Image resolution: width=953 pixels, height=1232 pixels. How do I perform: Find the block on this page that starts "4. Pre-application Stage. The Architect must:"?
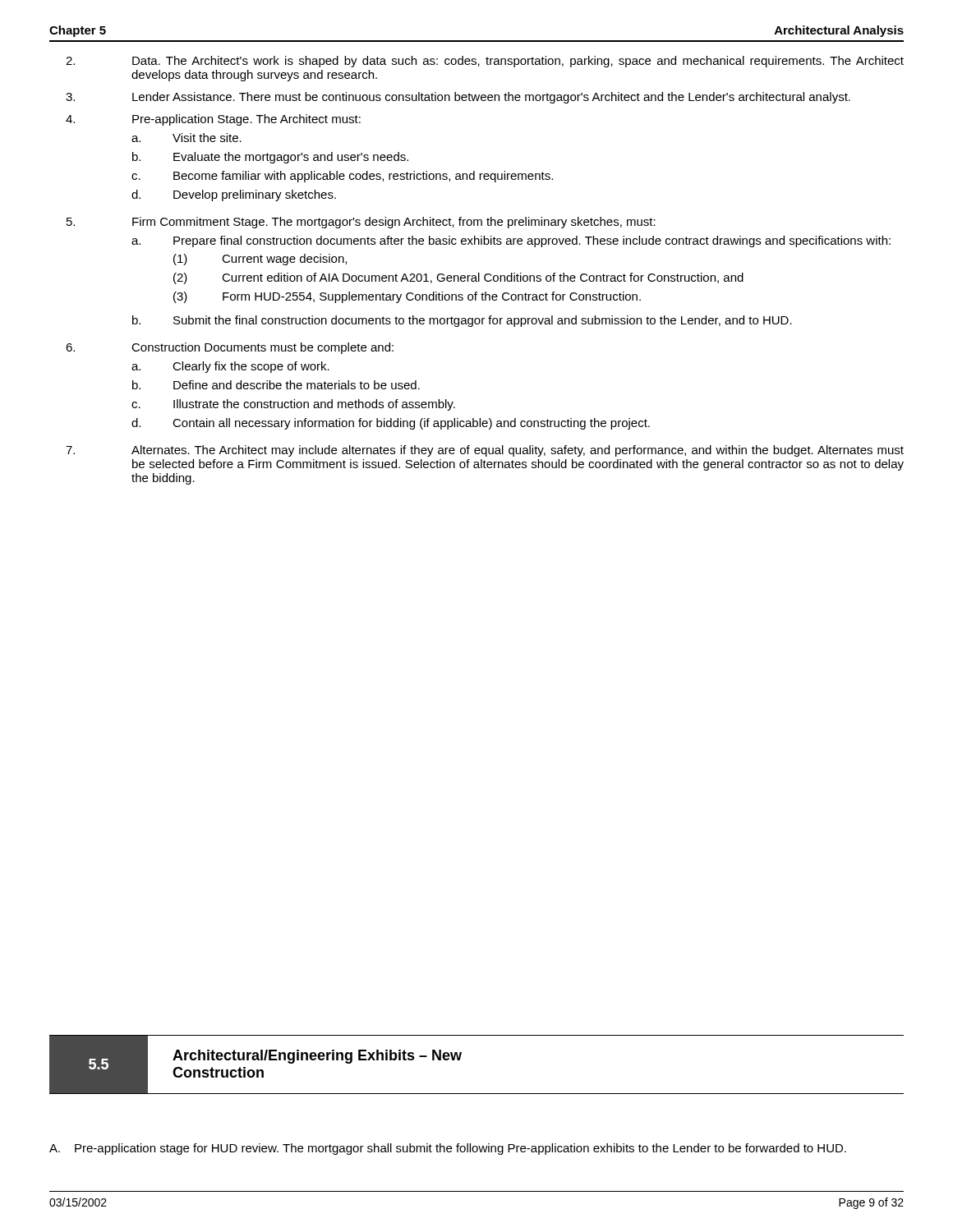pos(213,120)
